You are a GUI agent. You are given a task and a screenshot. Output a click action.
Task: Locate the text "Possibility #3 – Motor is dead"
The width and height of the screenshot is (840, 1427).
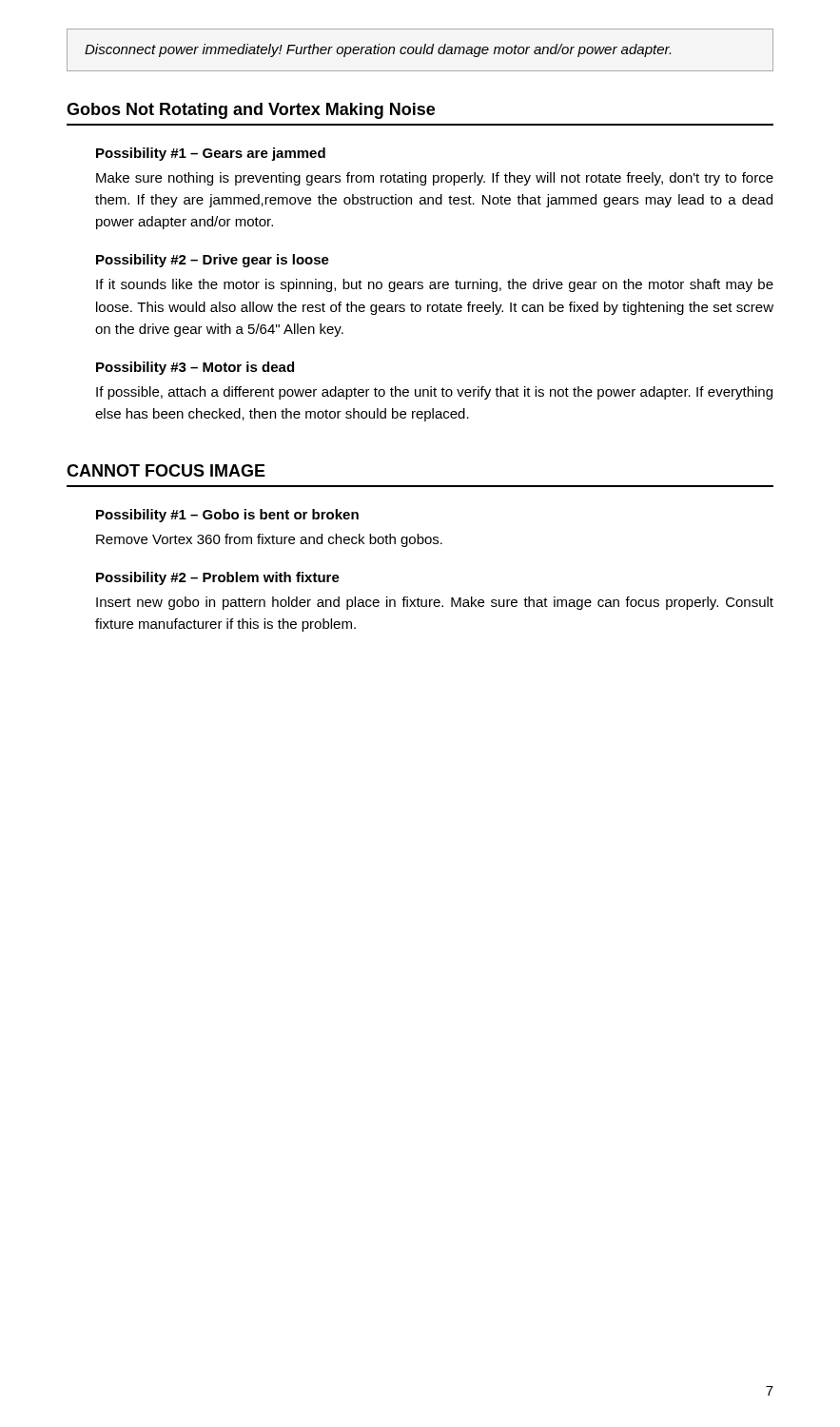point(195,367)
